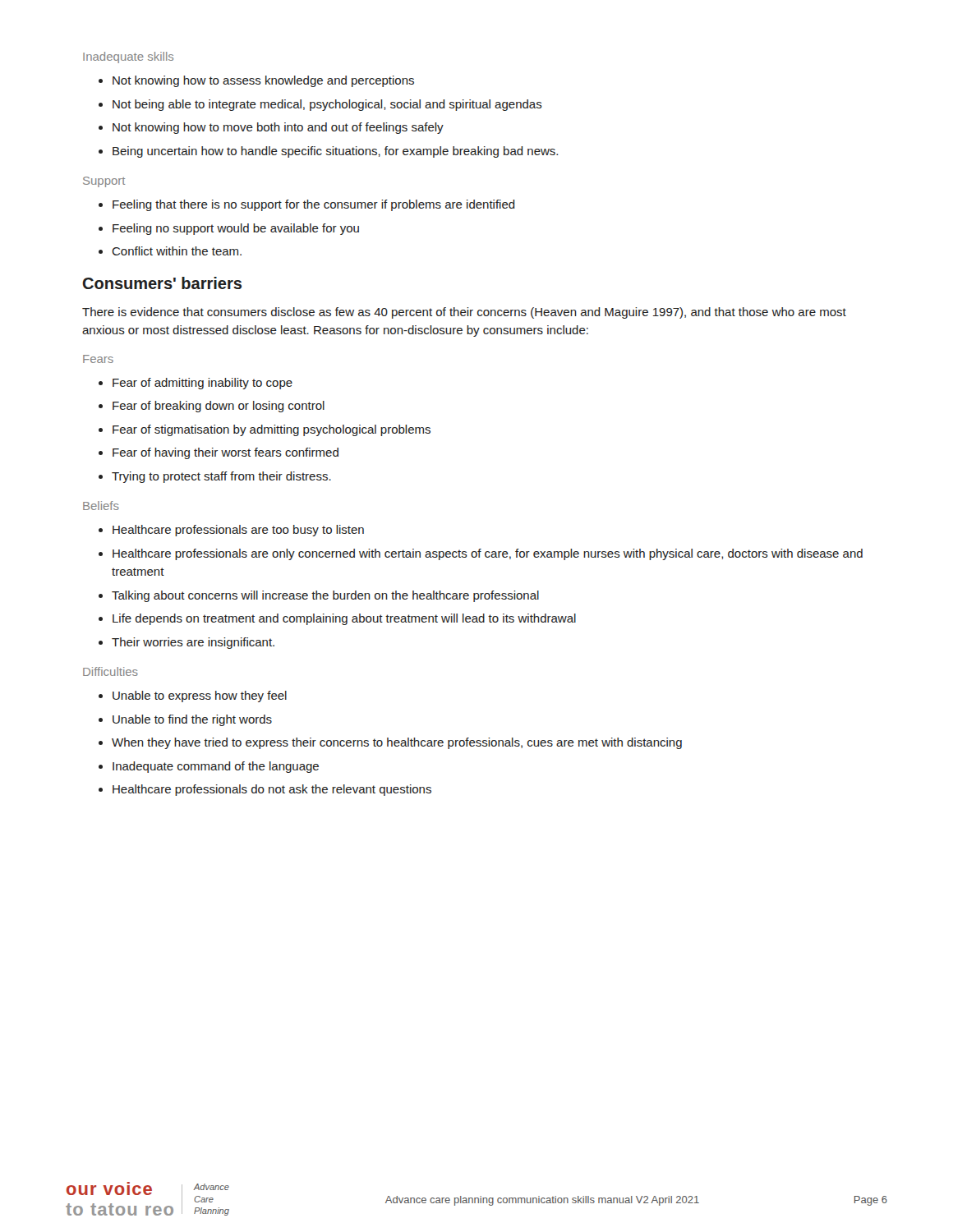
Task: Select the list item that says "Feeling no support would be"
Action: (x=236, y=227)
